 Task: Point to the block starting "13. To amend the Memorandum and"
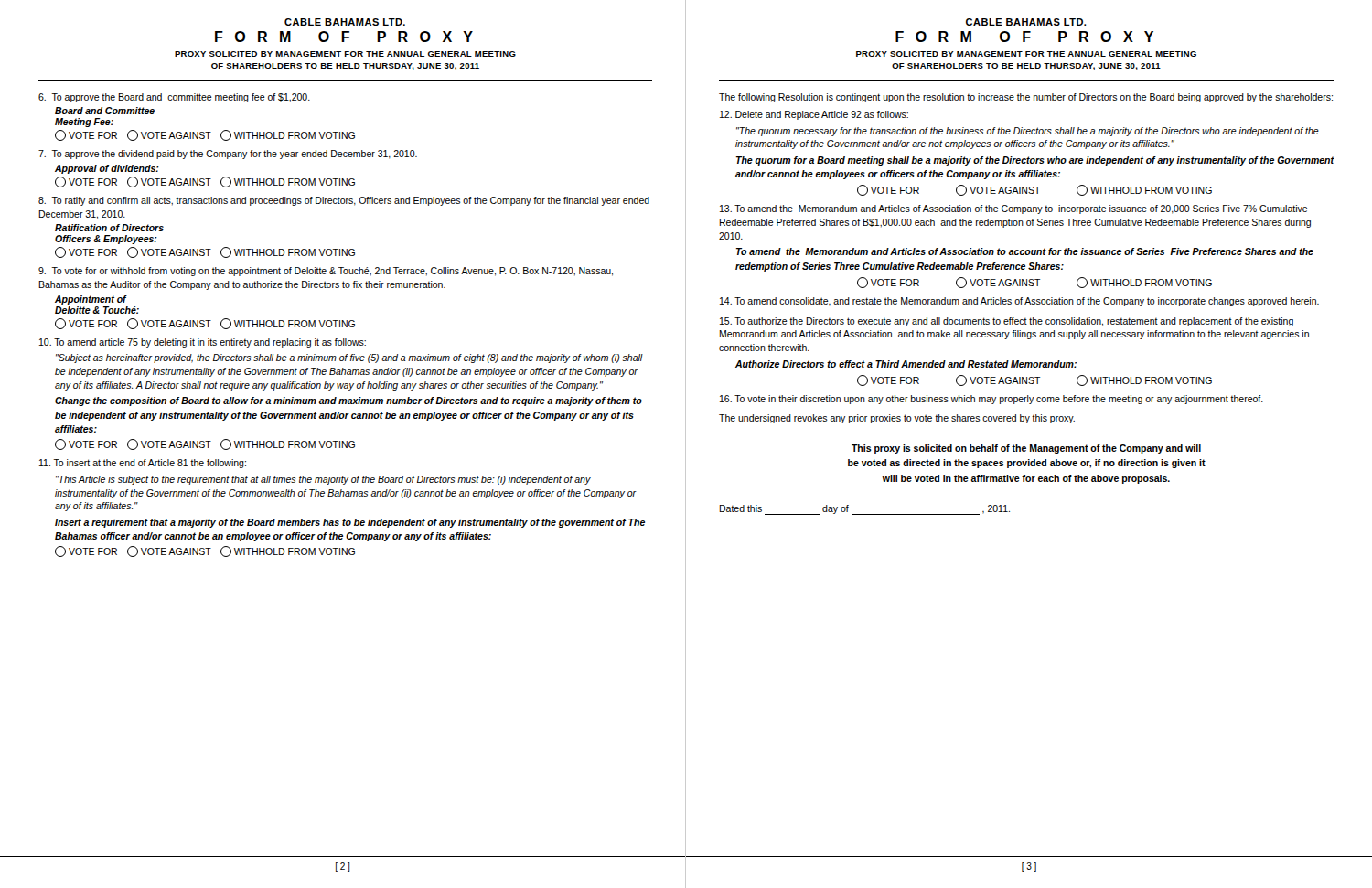(x=1026, y=245)
